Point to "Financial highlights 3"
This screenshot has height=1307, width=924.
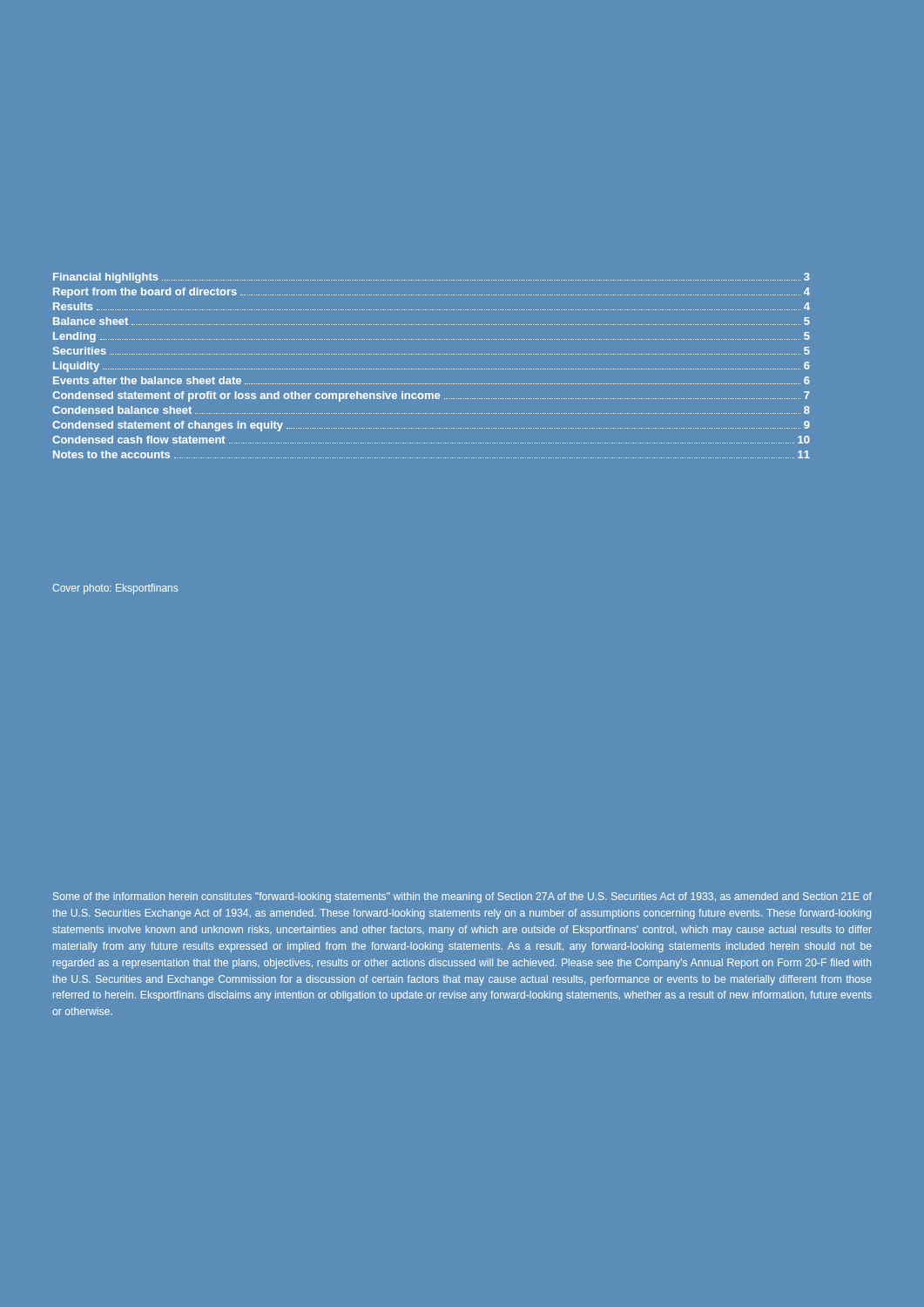[x=431, y=277]
